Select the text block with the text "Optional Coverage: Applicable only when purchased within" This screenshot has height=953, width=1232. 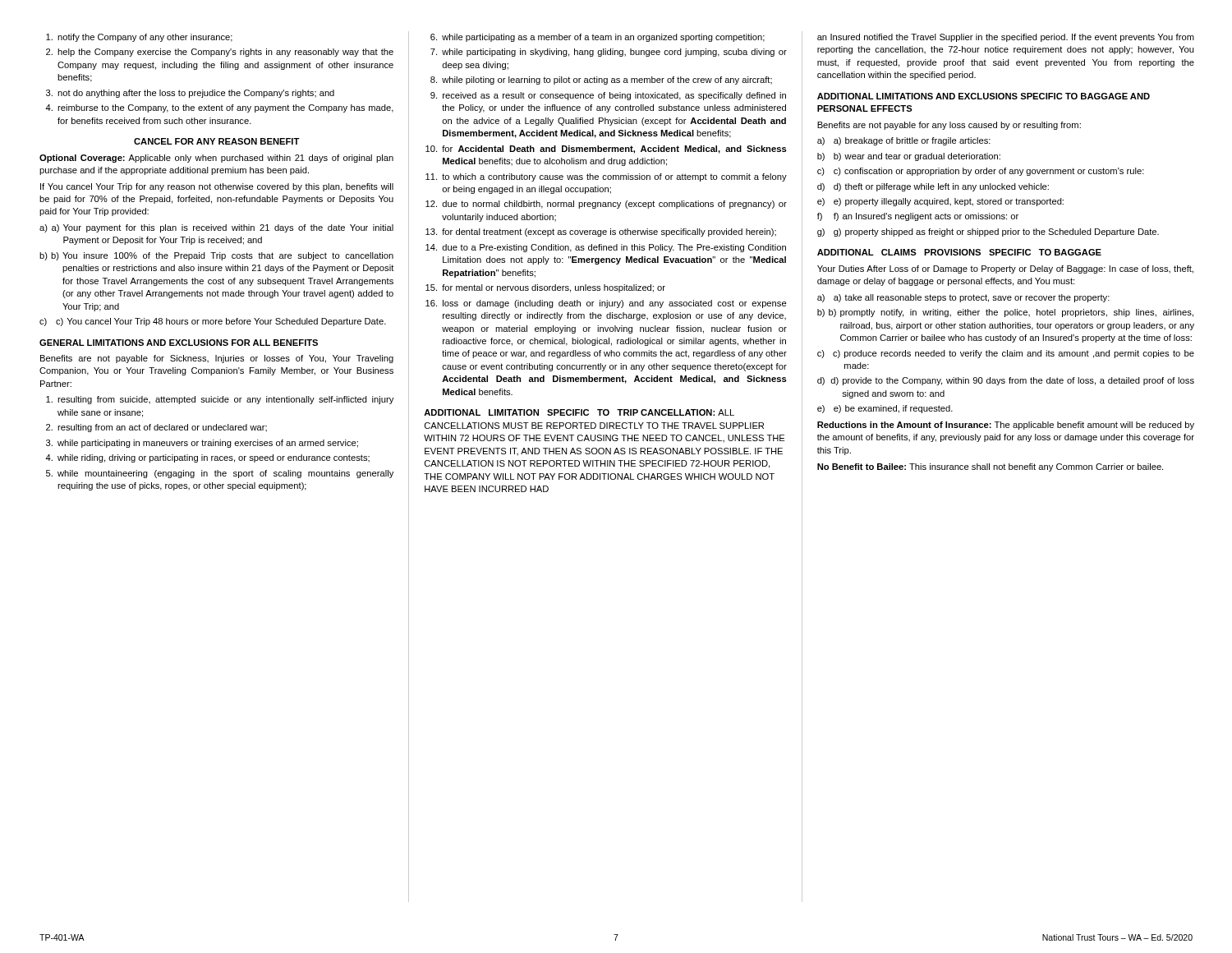pos(217,185)
